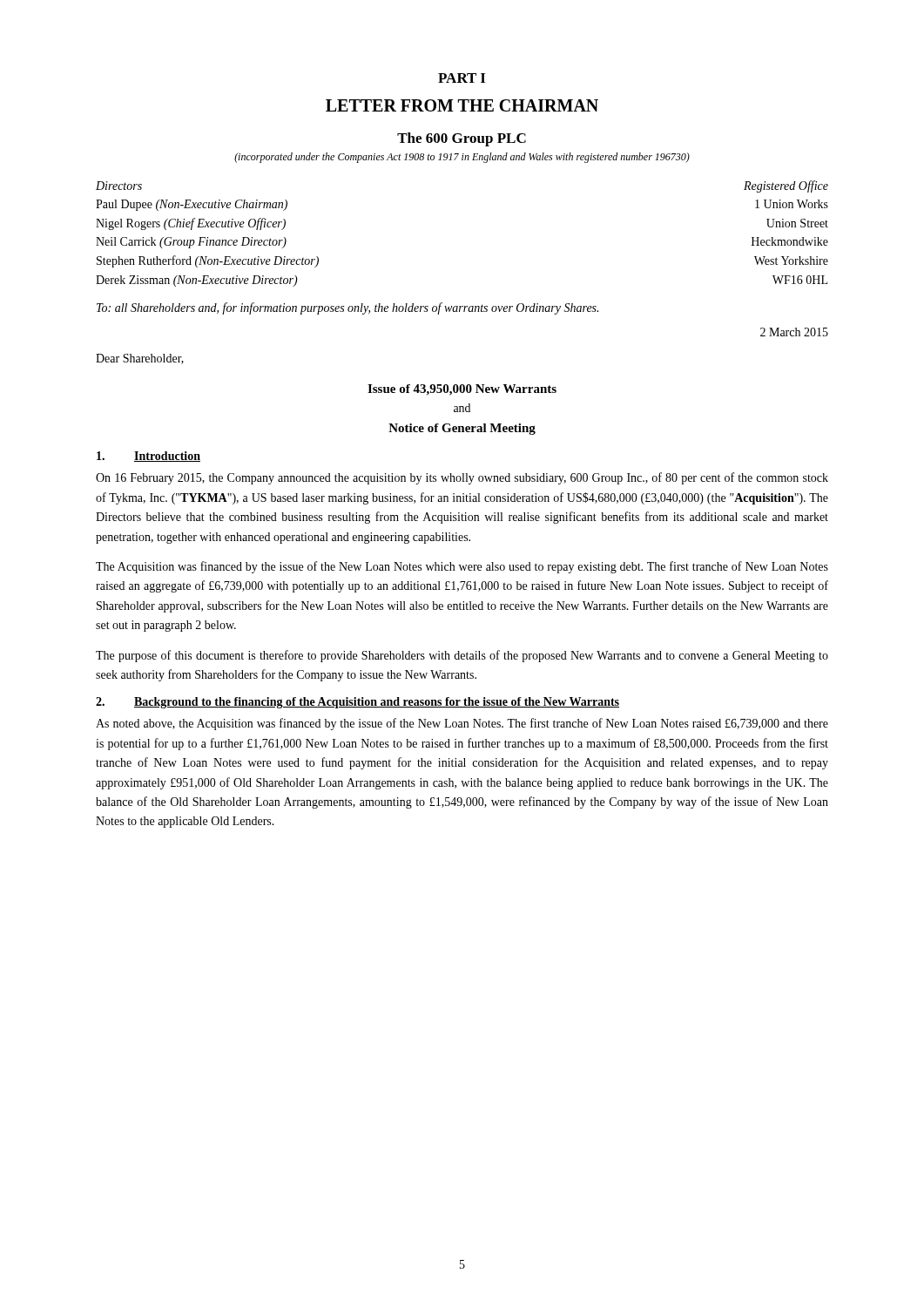Locate the text "1. Introduction"

coord(148,457)
